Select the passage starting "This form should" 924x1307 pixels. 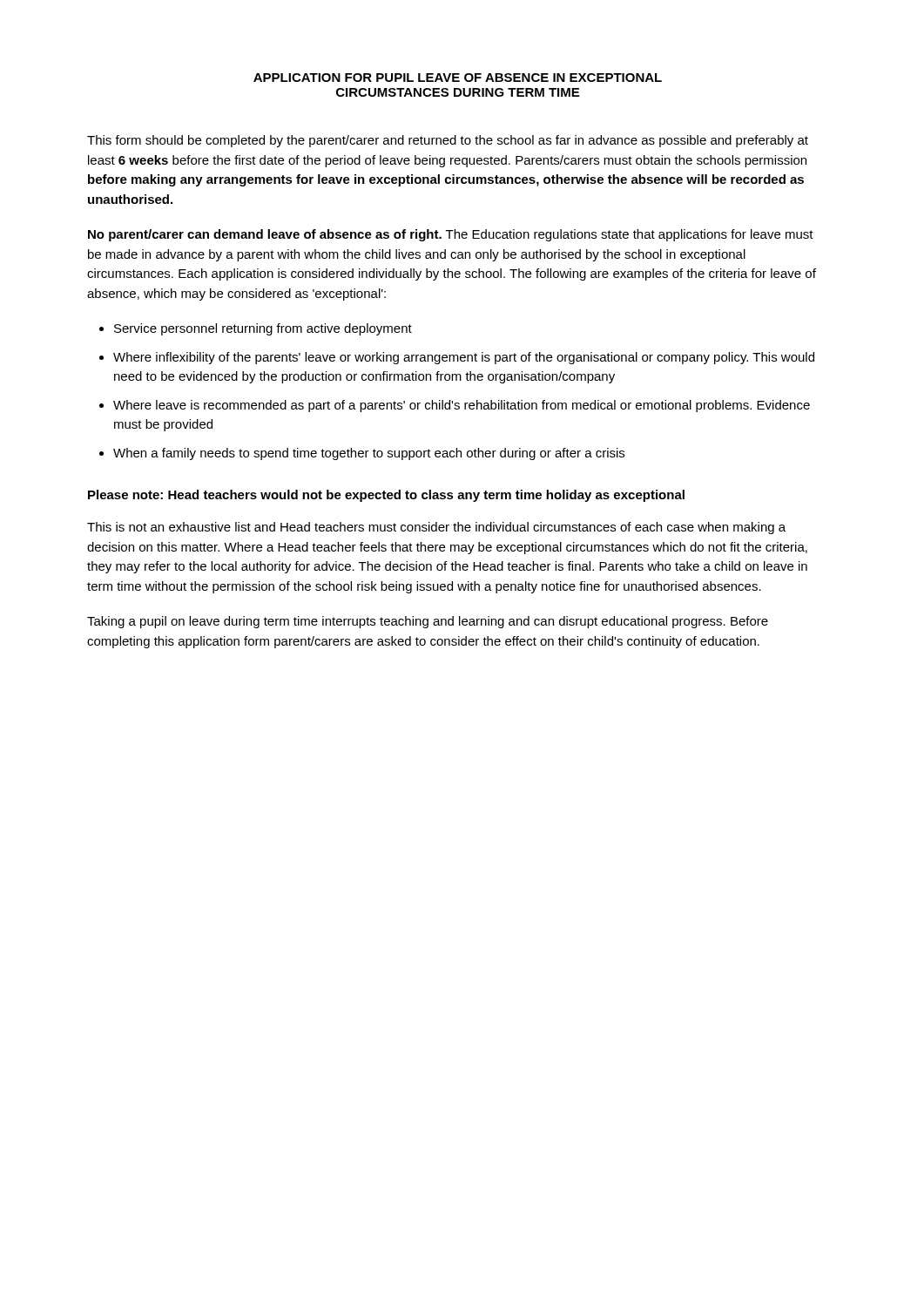click(448, 169)
